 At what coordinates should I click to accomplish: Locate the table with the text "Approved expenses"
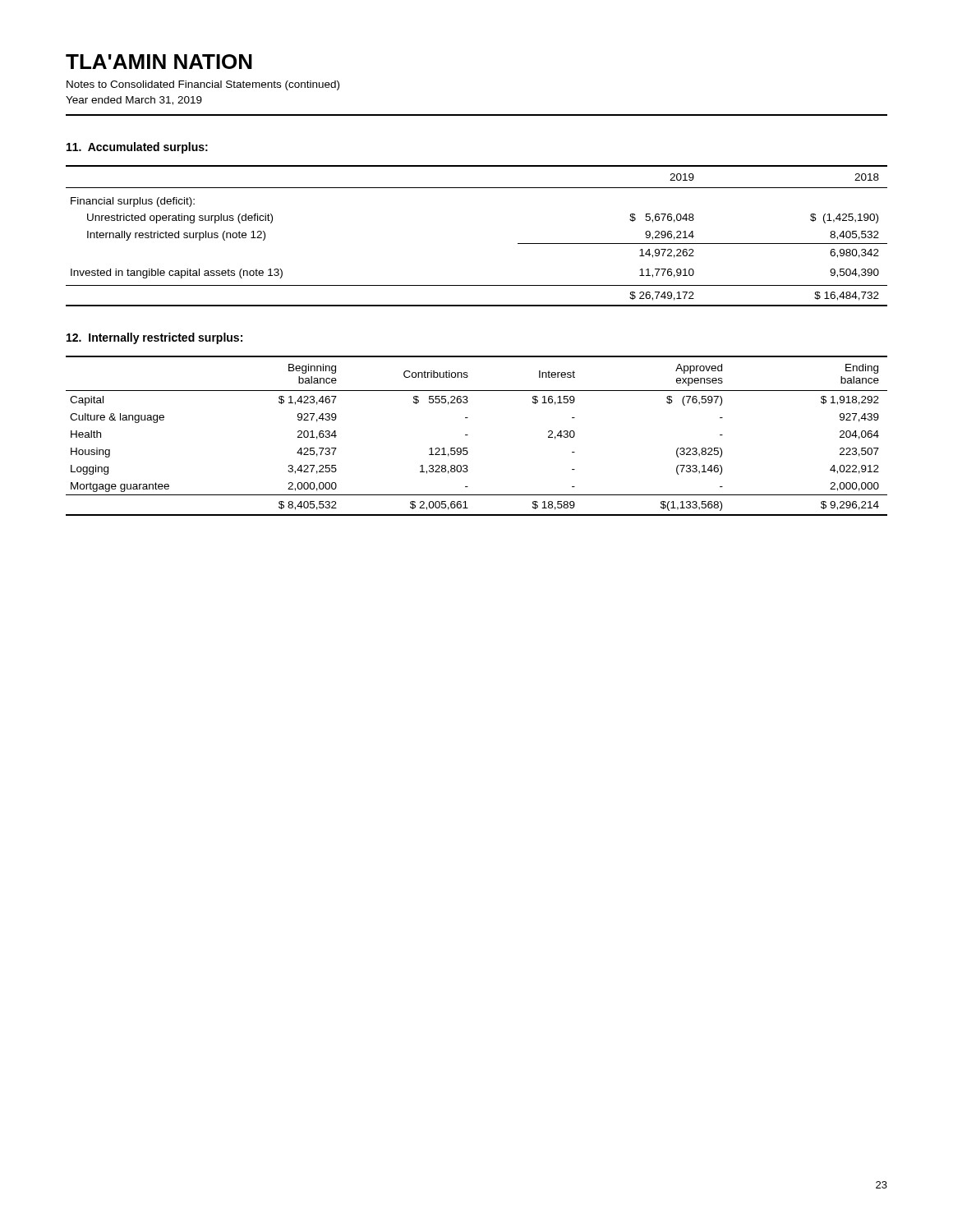[x=476, y=436]
